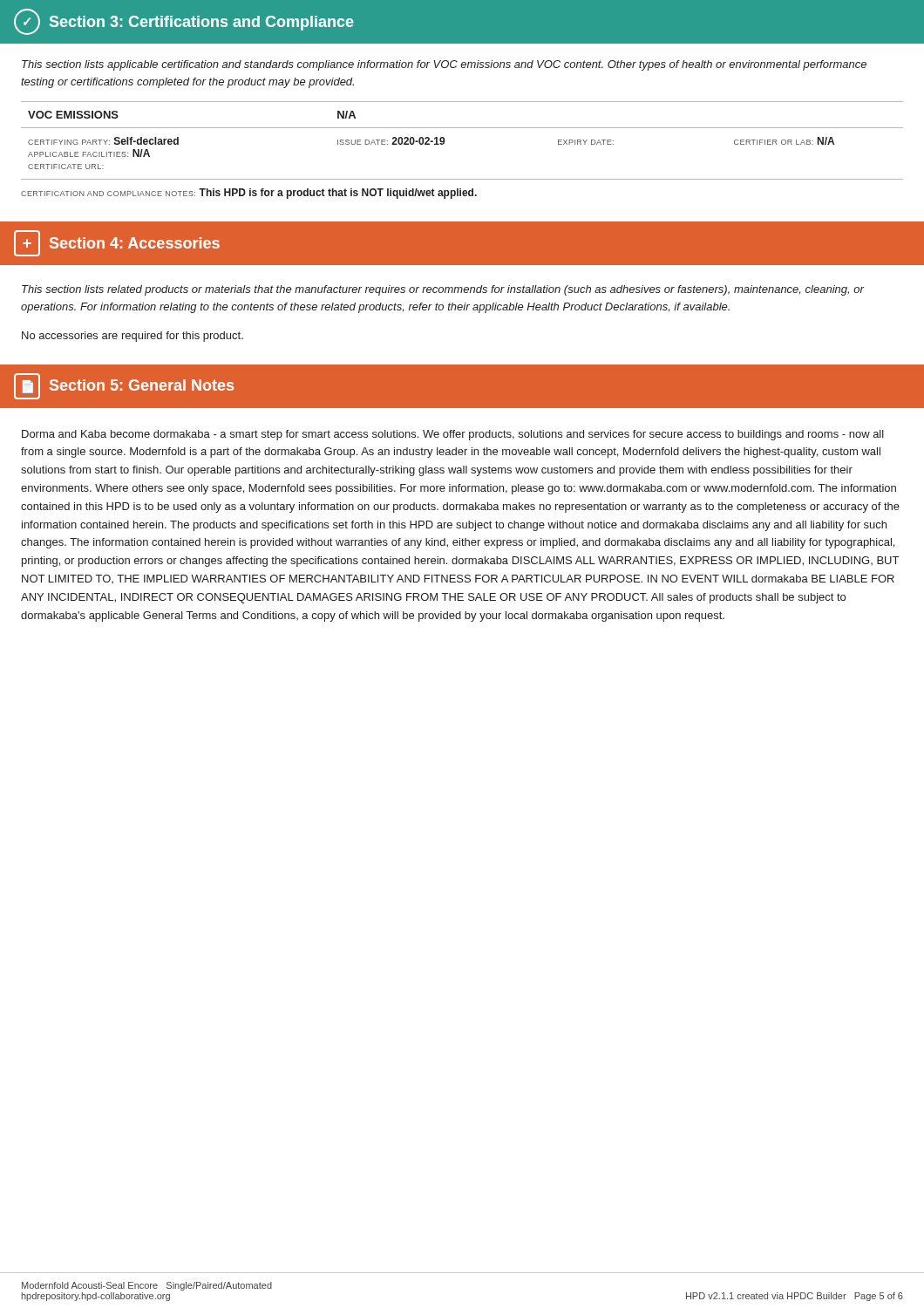The height and width of the screenshot is (1308, 924).
Task: Navigate to the block starting "Dorma and Kaba become"
Action: click(460, 524)
